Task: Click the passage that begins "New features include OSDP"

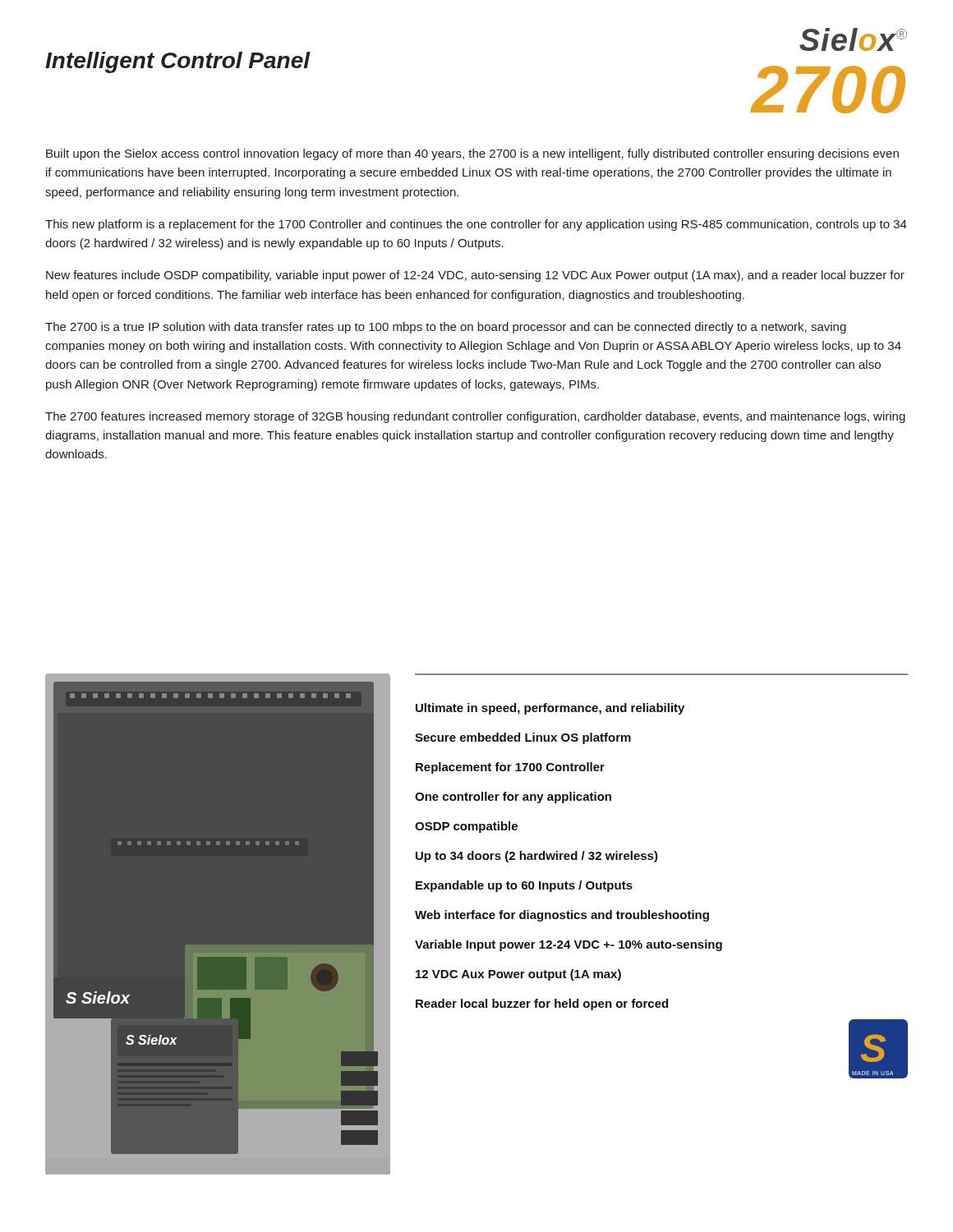Action: pyautogui.click(x=476, y=285)
